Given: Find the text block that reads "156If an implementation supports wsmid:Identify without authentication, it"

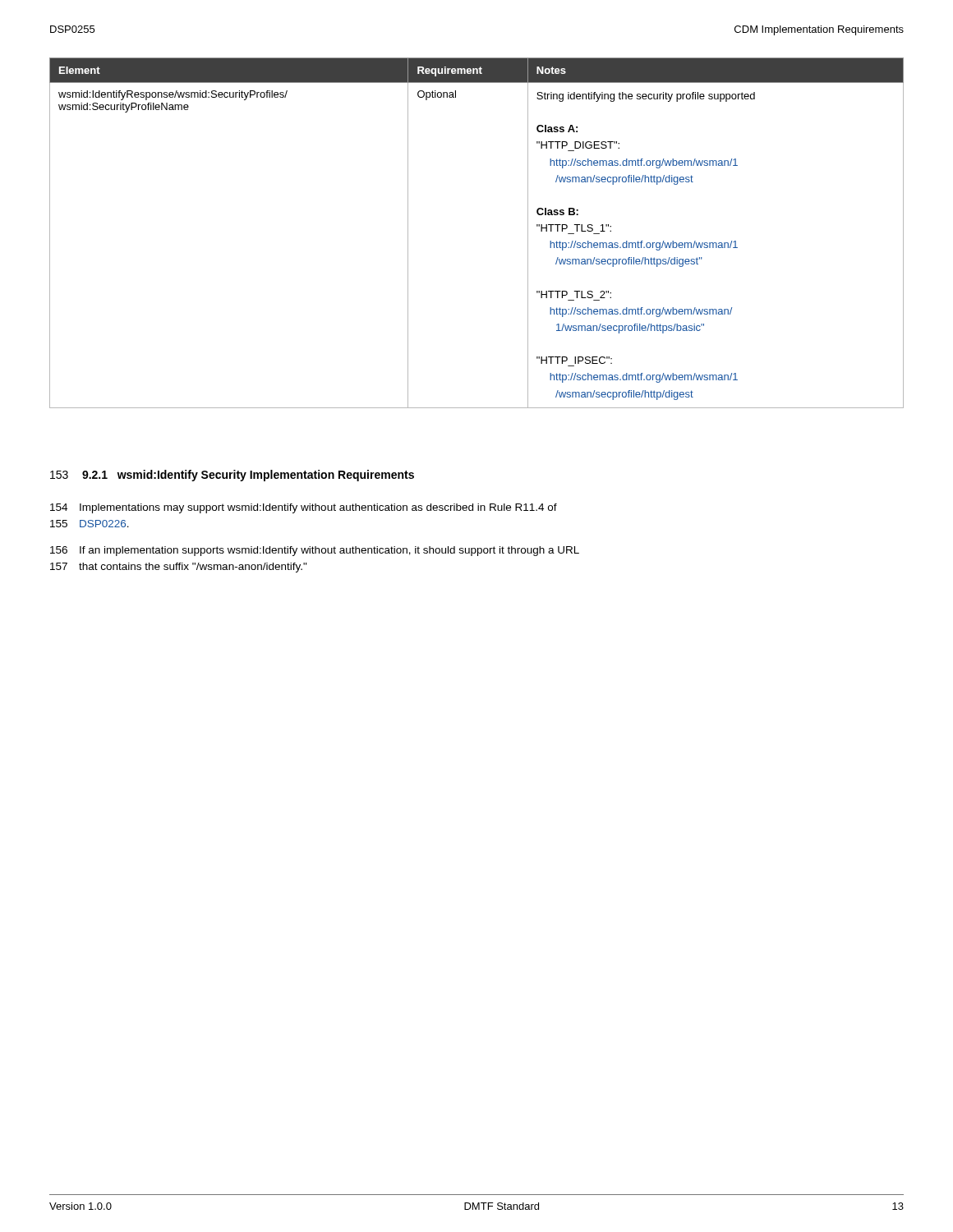Looking at the screenshot, I should (x=314, y=559).
